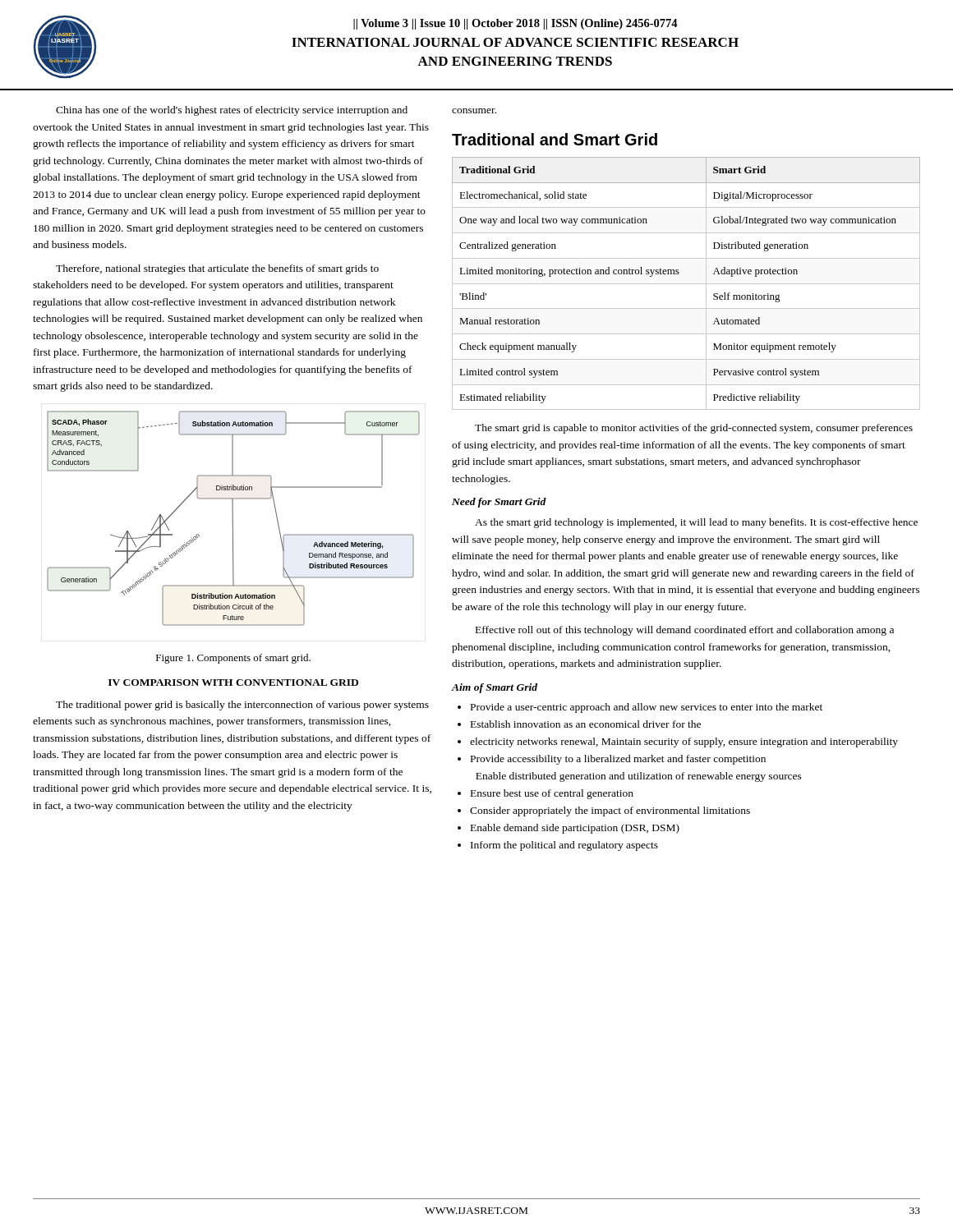Find the element starting "electricity networks renewal, Maintain security of"
This screenshot has height=1232, width=953.
684,741
